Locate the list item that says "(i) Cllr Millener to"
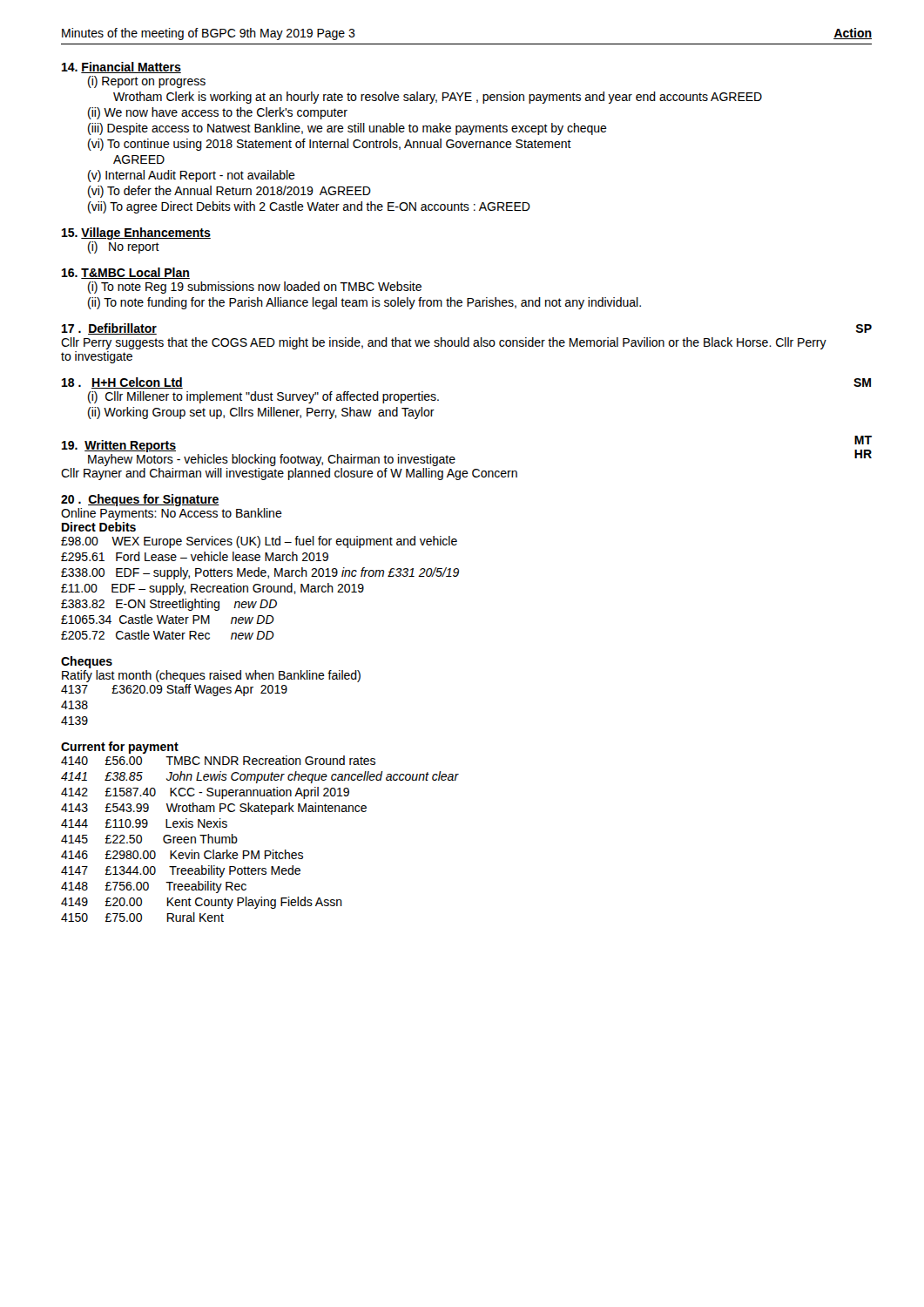 (263, 396)
